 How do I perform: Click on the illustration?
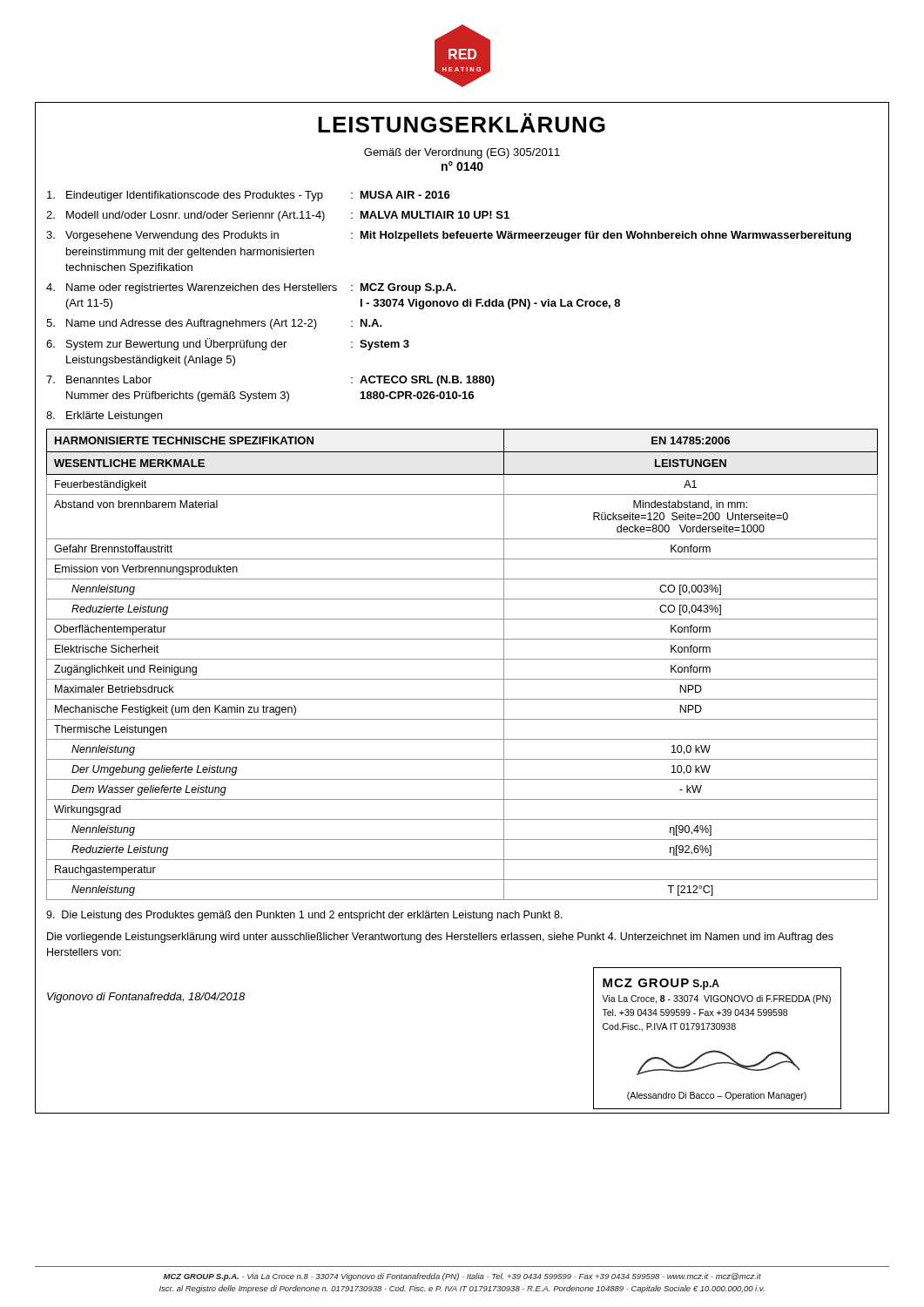[x=717, y=1038]
